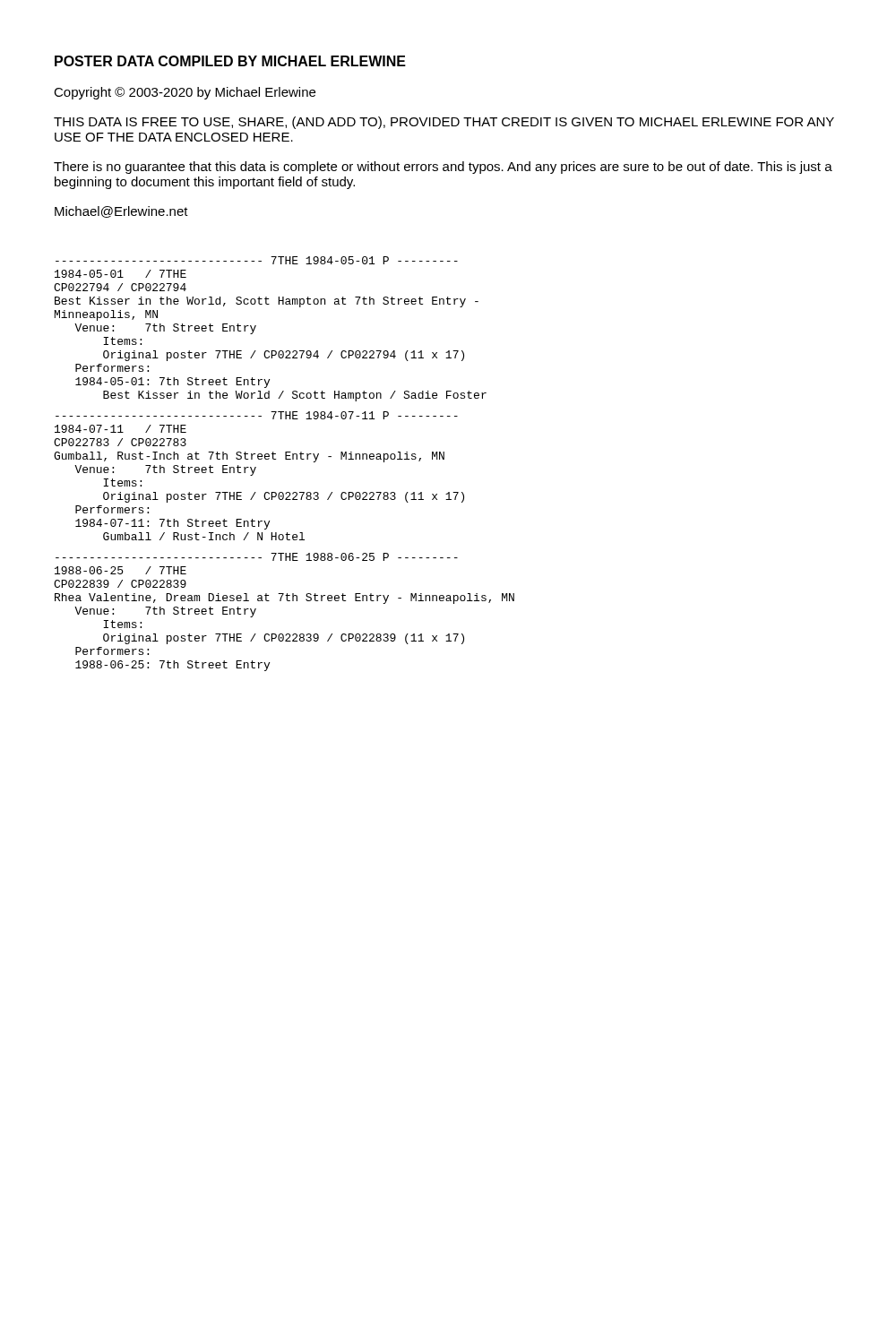Viewport: 896px width, 1344px height.
Task: Select the block starting "THIS DATA IS FREE TO USE, SHARE, (AND"
Action: pos(444,129)
